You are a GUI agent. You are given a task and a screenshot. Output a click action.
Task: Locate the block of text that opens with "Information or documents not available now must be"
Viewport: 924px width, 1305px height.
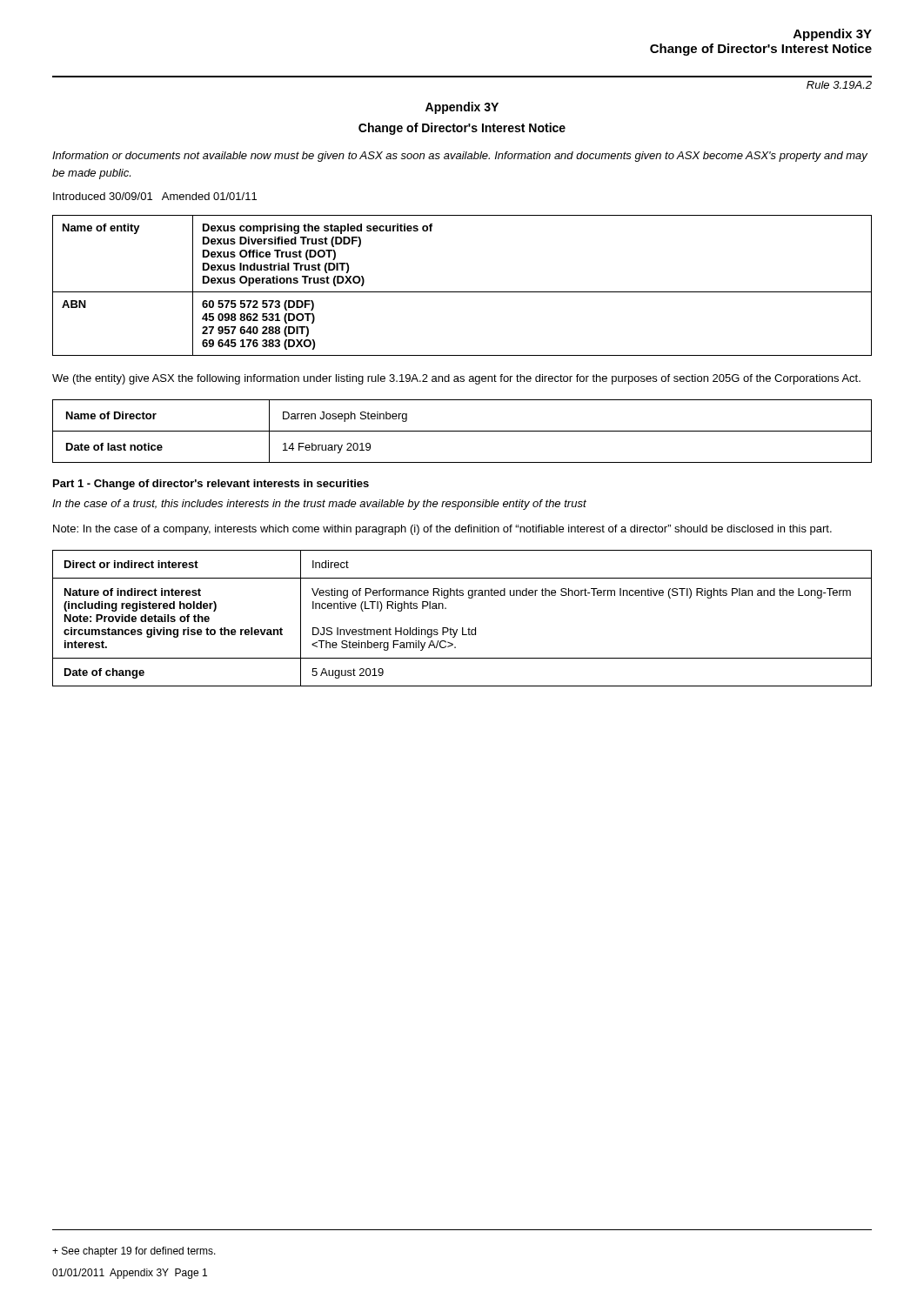460,164
